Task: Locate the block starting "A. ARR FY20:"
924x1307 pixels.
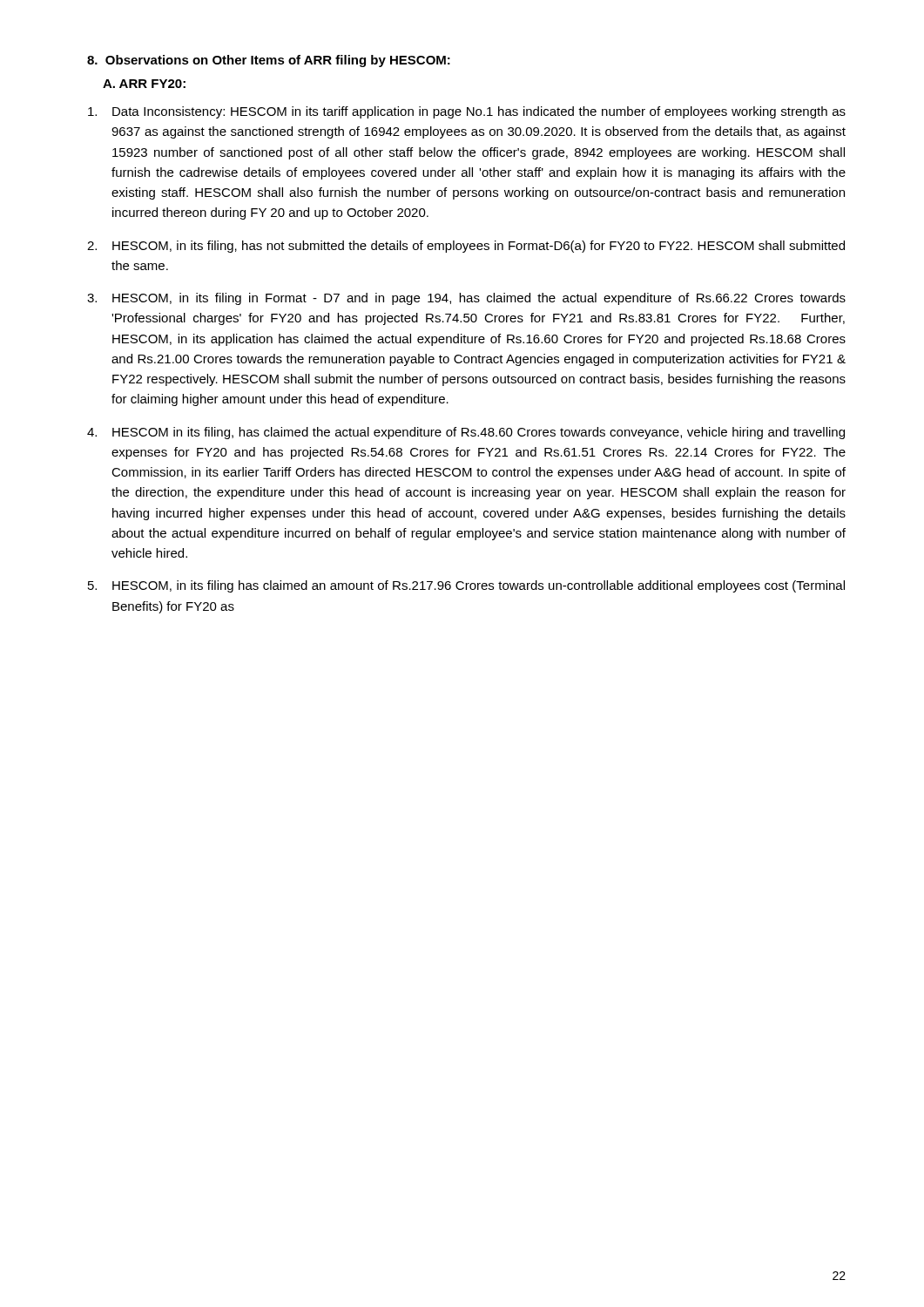Action: point(145,83)
